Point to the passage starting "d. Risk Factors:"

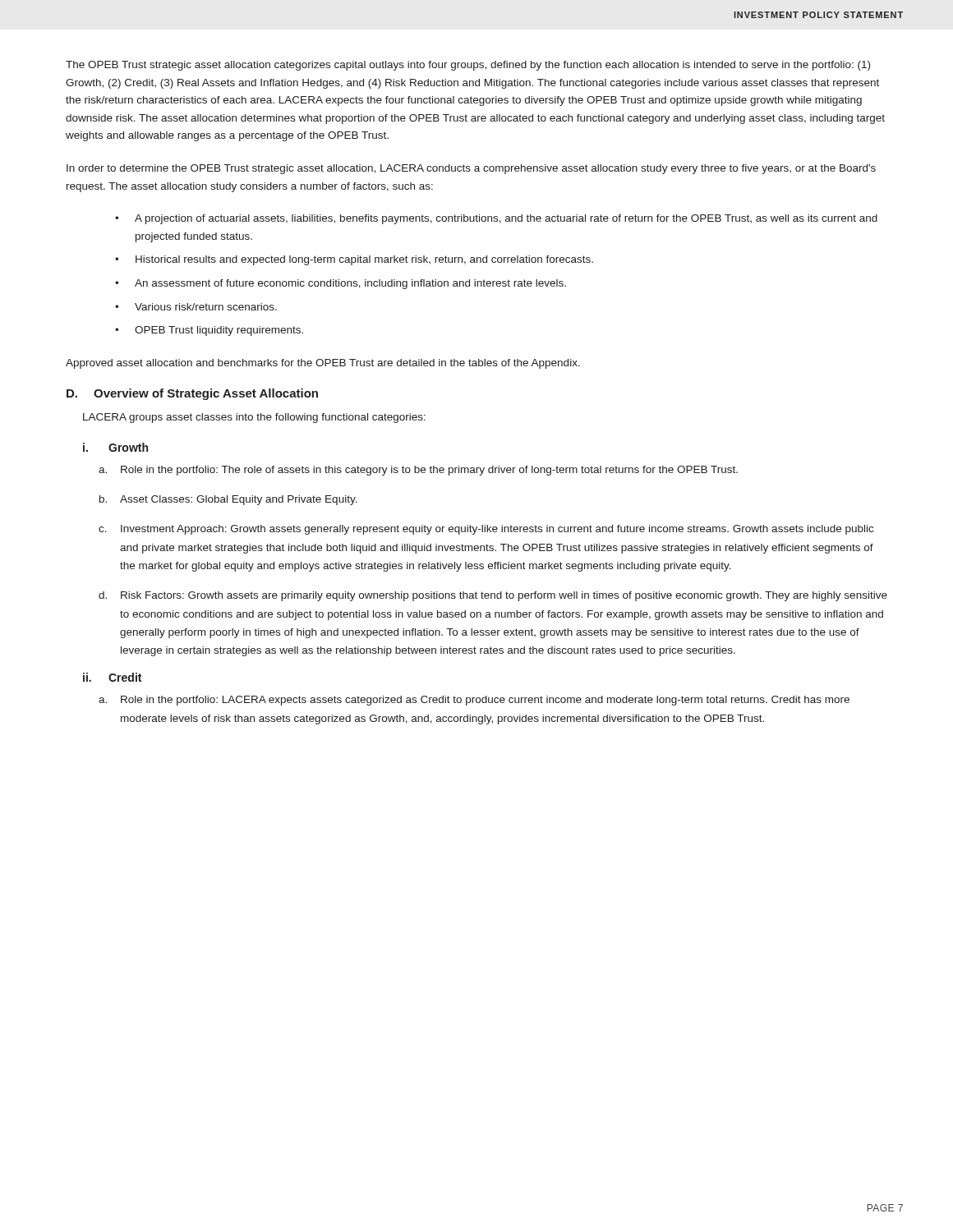pyautogui.click(x=493, y=623)
